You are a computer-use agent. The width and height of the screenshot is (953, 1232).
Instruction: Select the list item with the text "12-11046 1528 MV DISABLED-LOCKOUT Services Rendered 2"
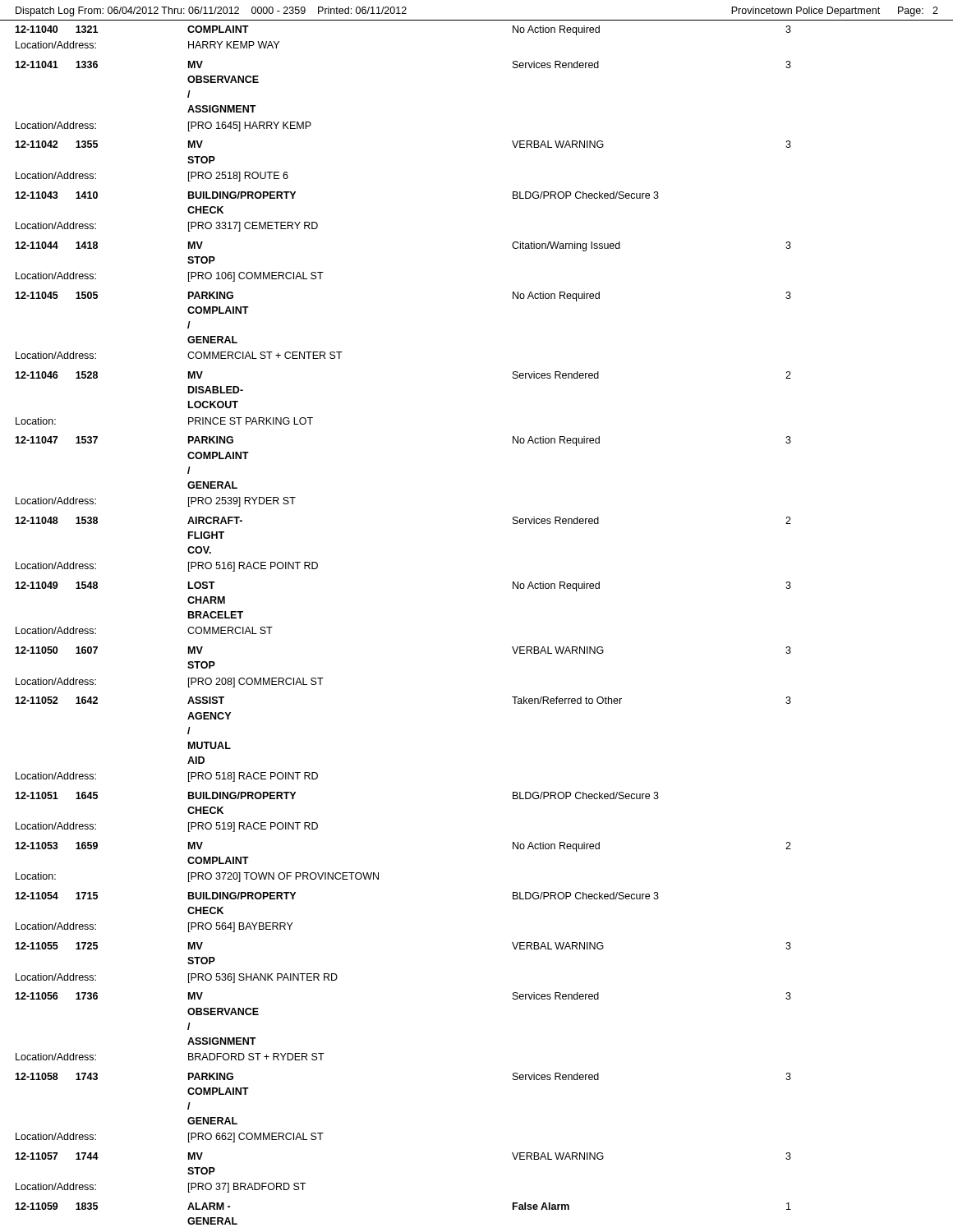click(37, 373)
